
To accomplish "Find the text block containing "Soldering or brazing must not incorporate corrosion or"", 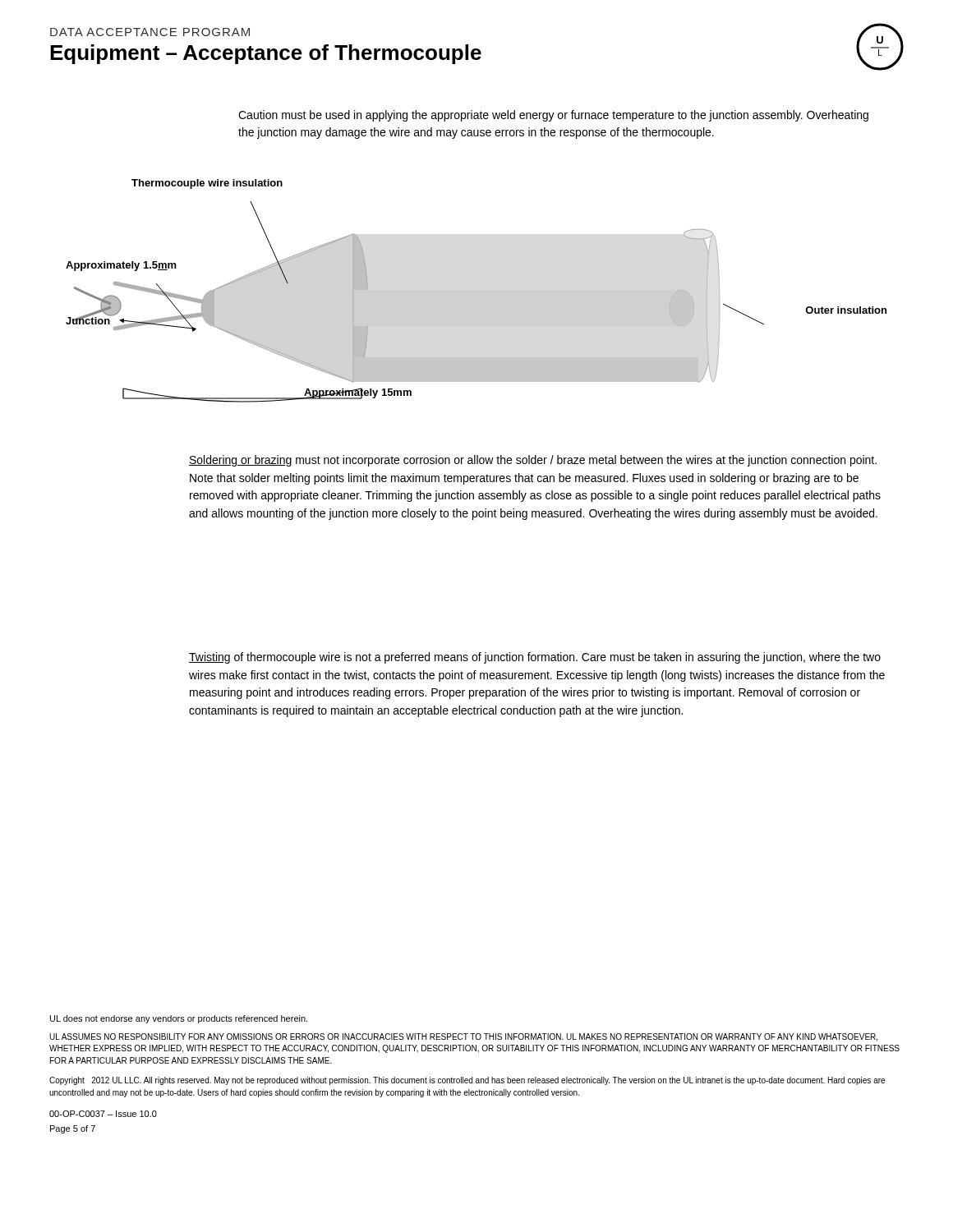I will [x=535, y=487].
